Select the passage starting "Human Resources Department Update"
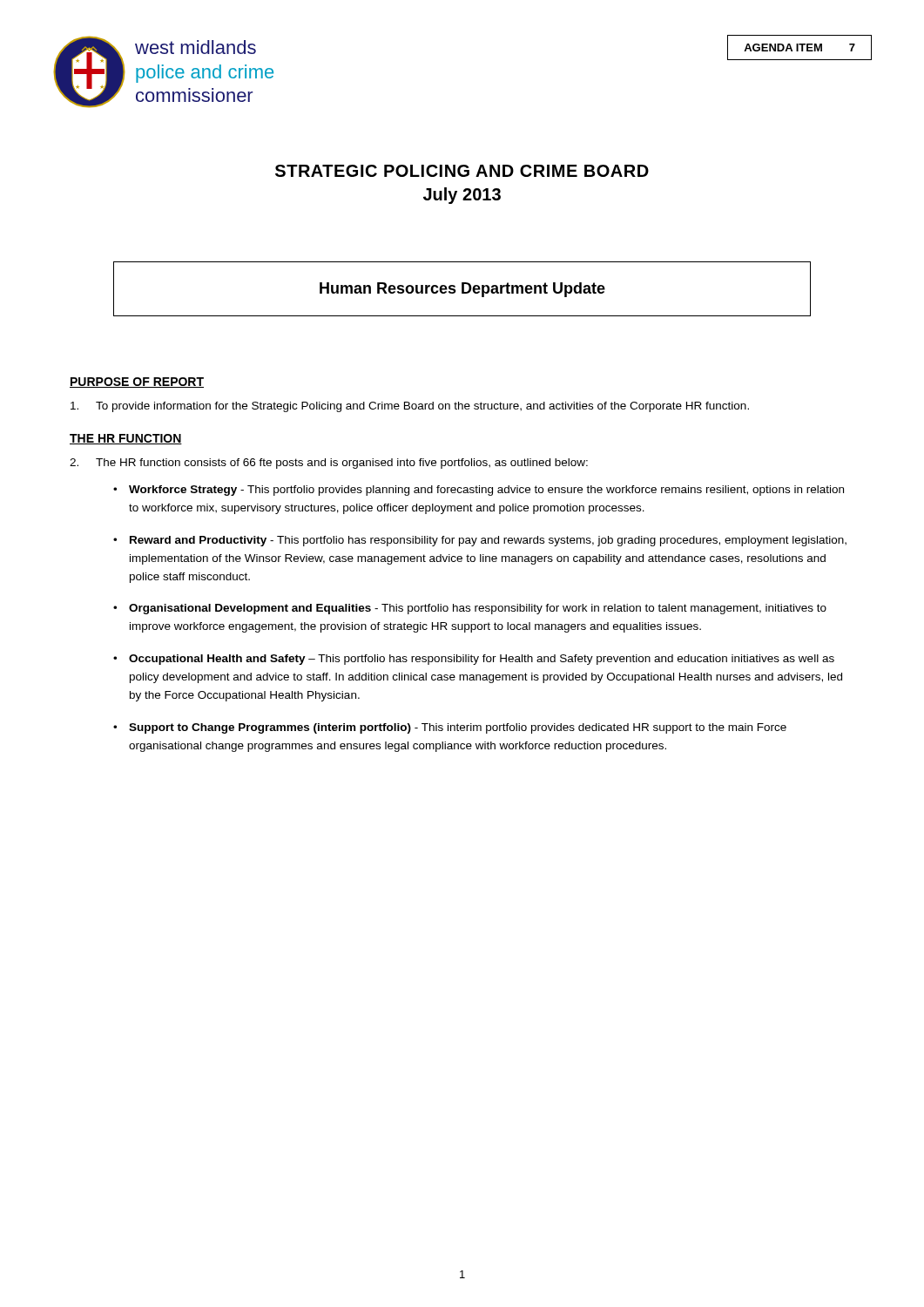This screenshot has height=1307, width=924. point(462,288)
